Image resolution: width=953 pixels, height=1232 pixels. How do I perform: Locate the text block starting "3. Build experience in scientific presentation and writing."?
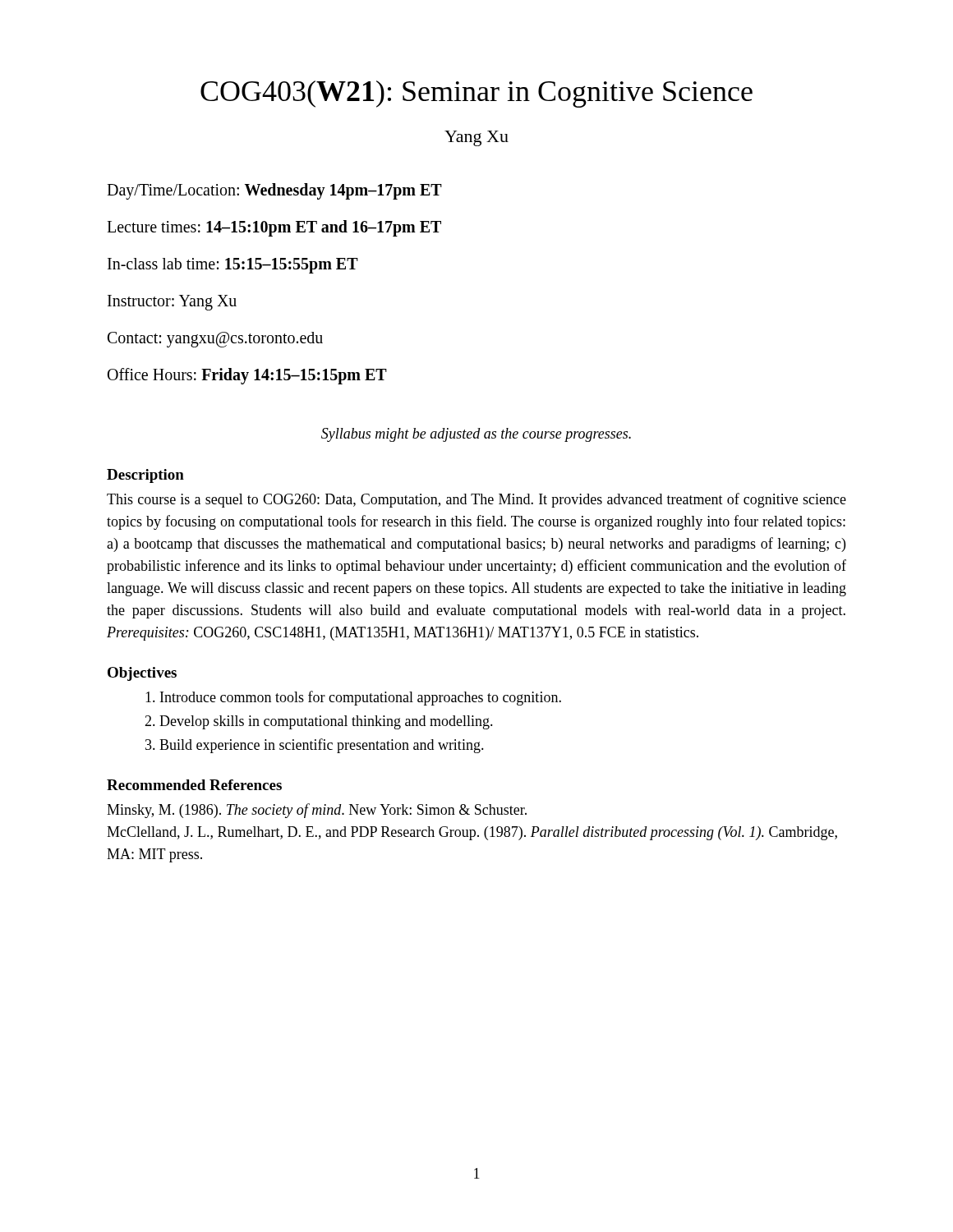(x=314, y=745)
